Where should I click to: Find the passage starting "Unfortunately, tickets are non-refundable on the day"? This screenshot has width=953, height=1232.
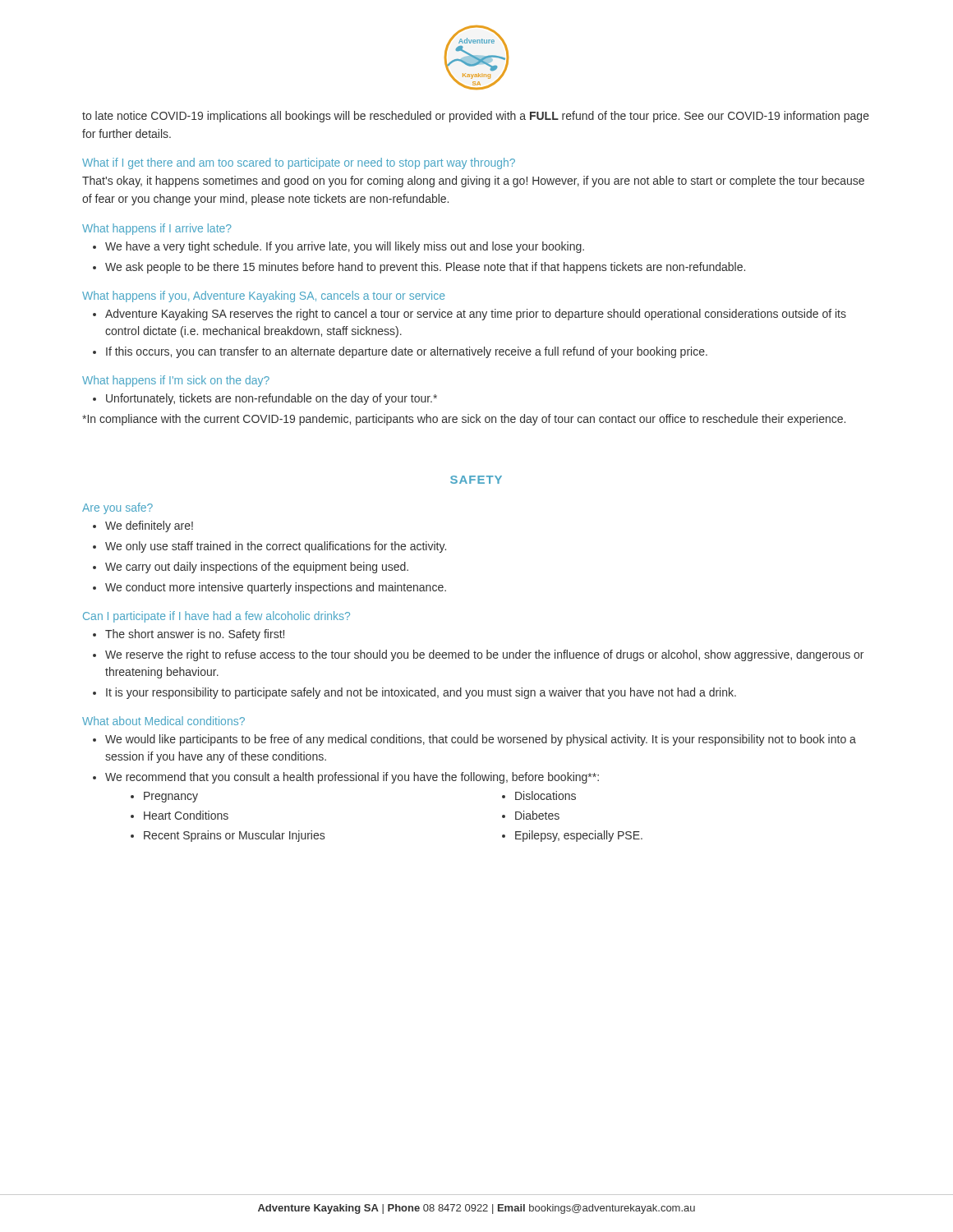pyautogui.click(x=271, y=398)
